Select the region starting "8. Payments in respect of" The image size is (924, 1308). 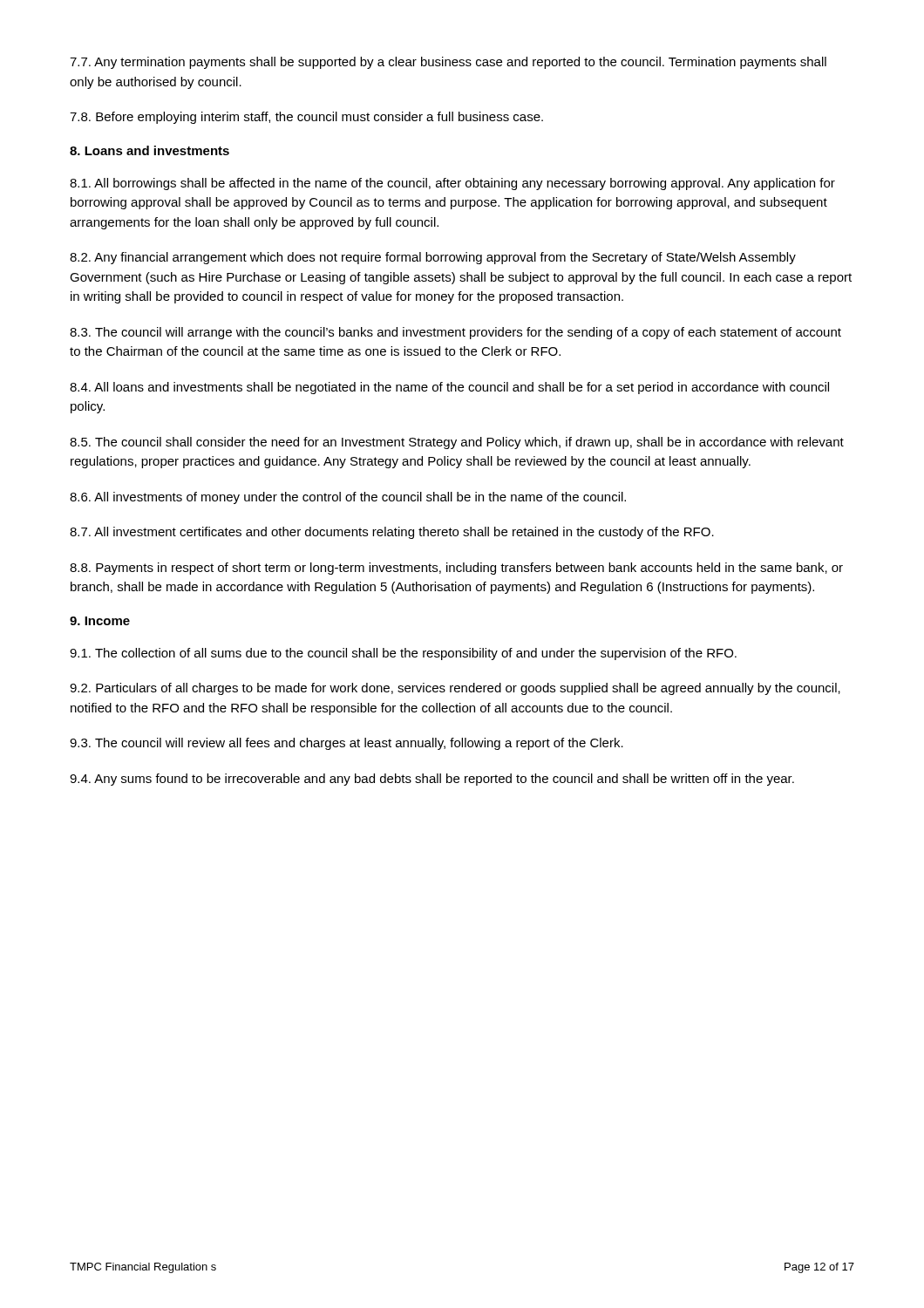456,577
